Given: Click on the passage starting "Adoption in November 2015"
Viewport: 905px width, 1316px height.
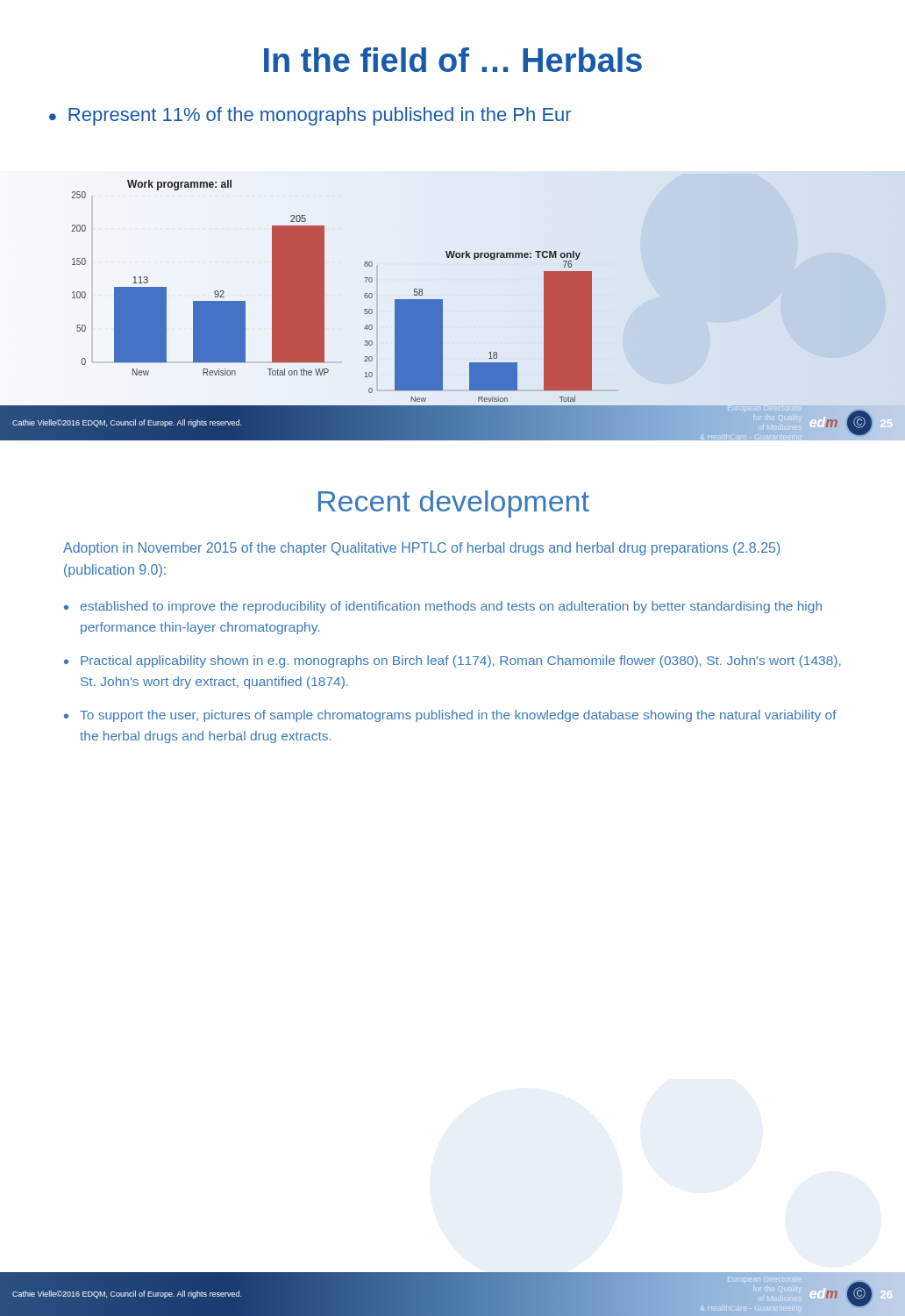Looking at the screenshot, I should [x=422, y=559].
